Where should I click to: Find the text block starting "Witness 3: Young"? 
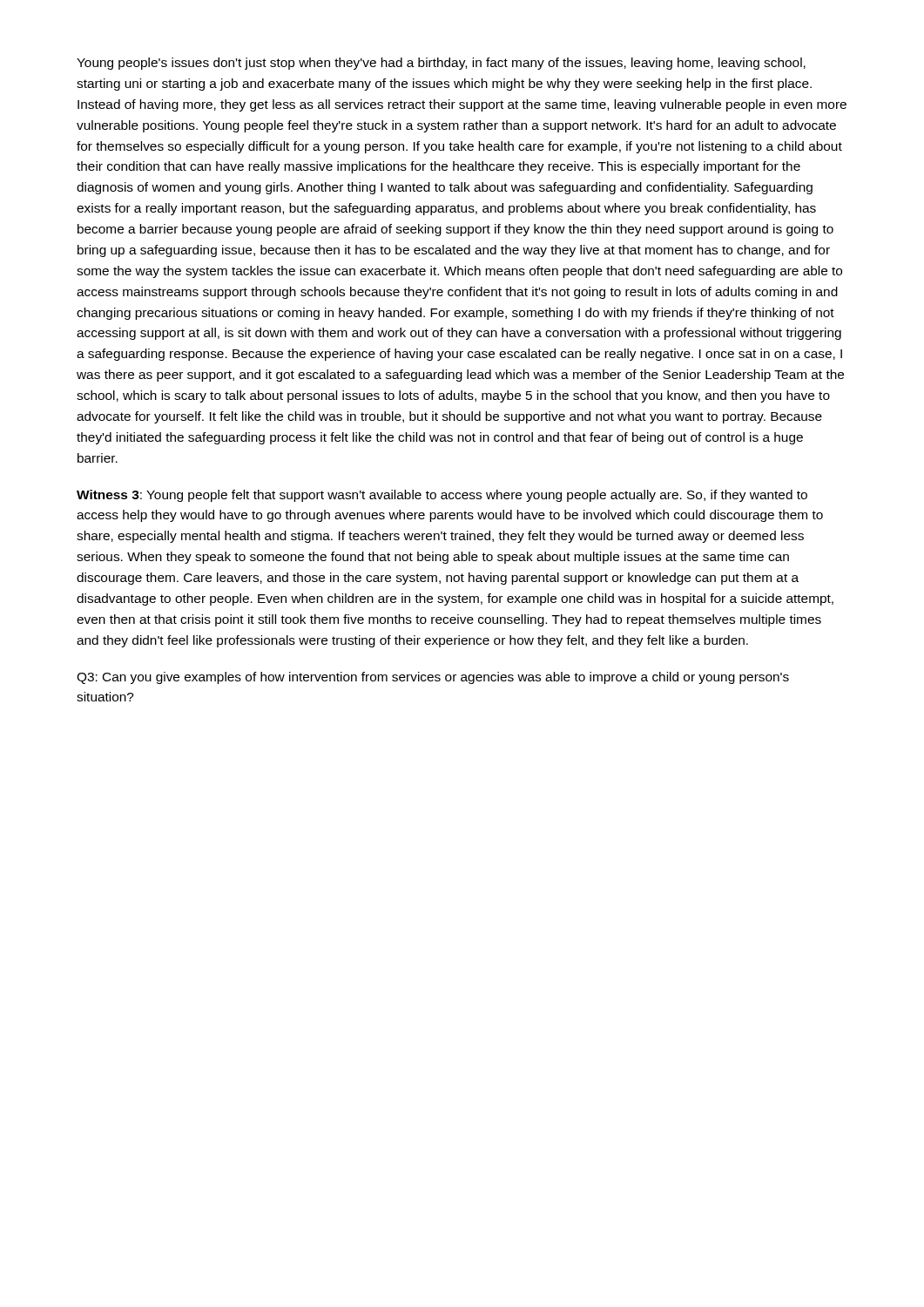[x=455, y=567]
